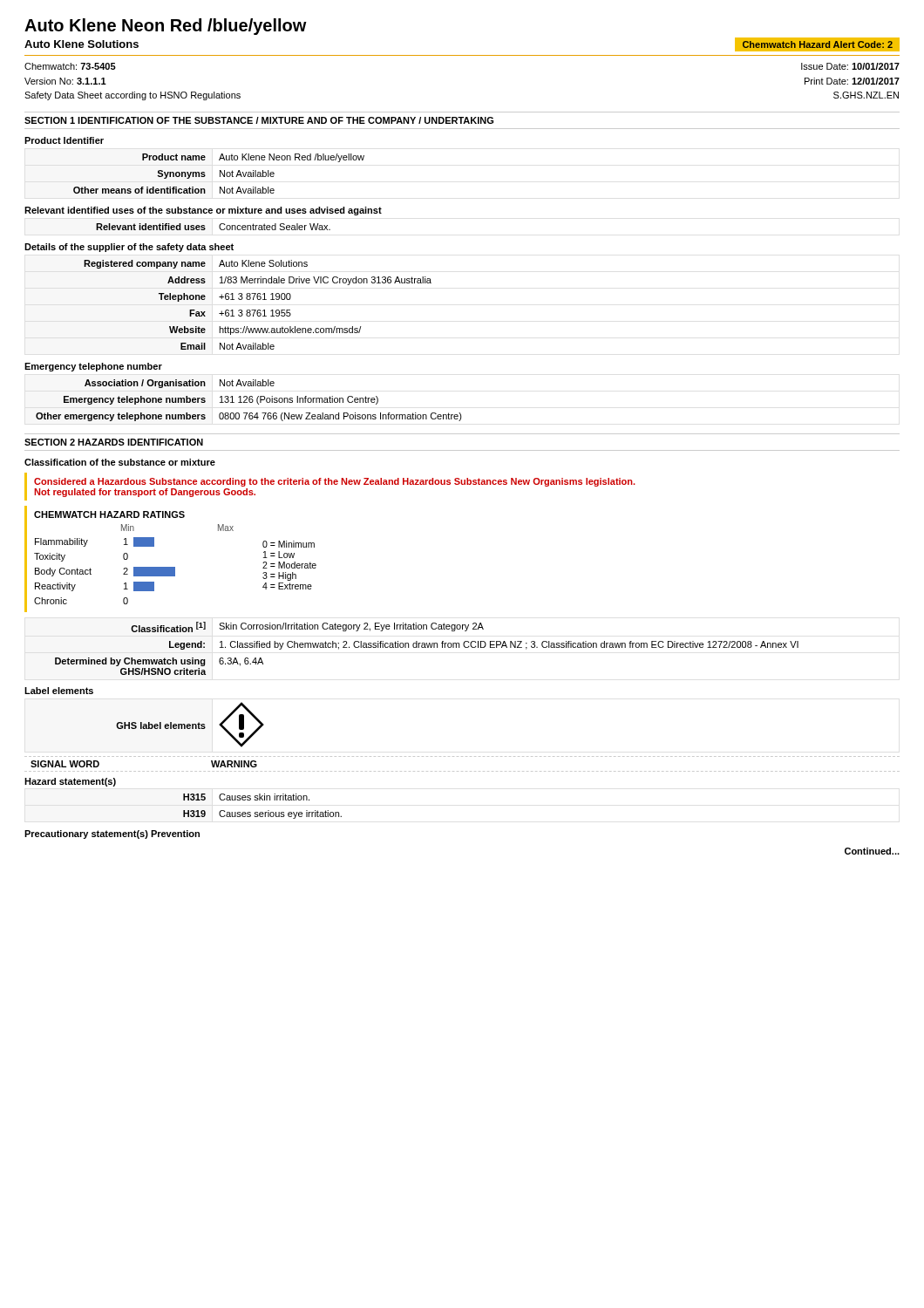The image size is (924, 1308).
Task: Select the element starting "Auto Klene Solutions"
Action: click(x=82, y=44)
